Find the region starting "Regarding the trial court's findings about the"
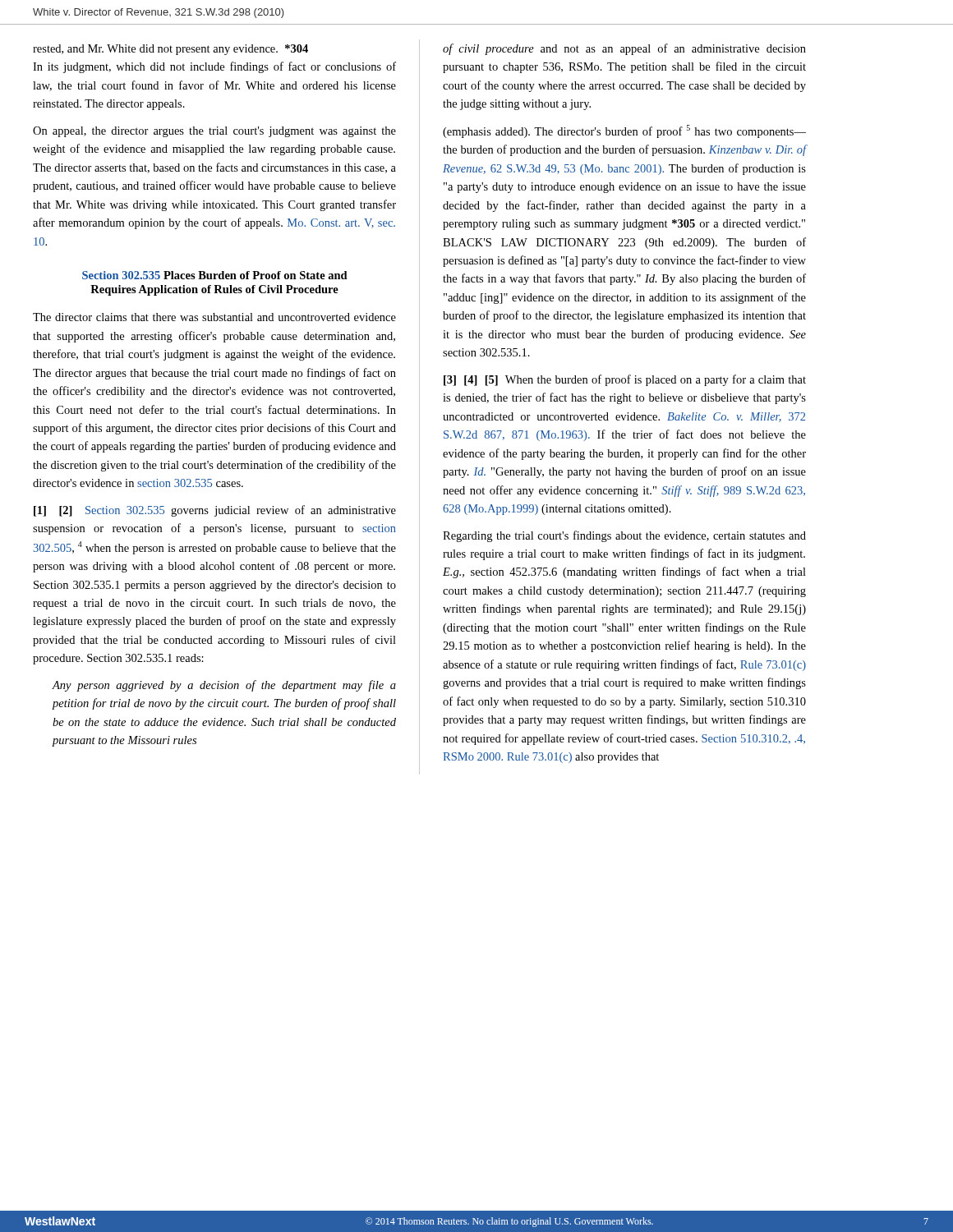 pos(624,646)
